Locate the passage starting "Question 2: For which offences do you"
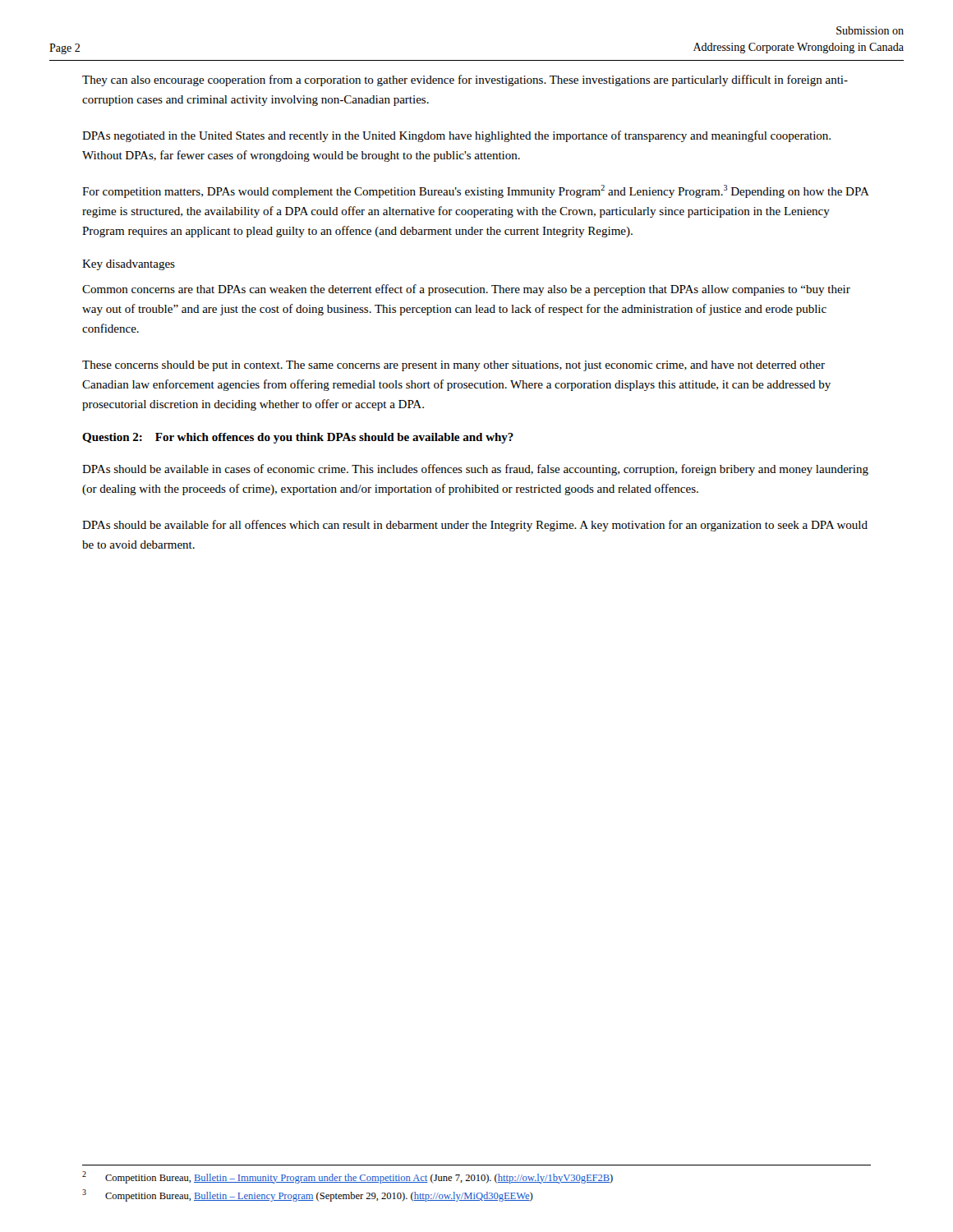953x1232 pixels. pyautogui.click(x=298, y=437)
